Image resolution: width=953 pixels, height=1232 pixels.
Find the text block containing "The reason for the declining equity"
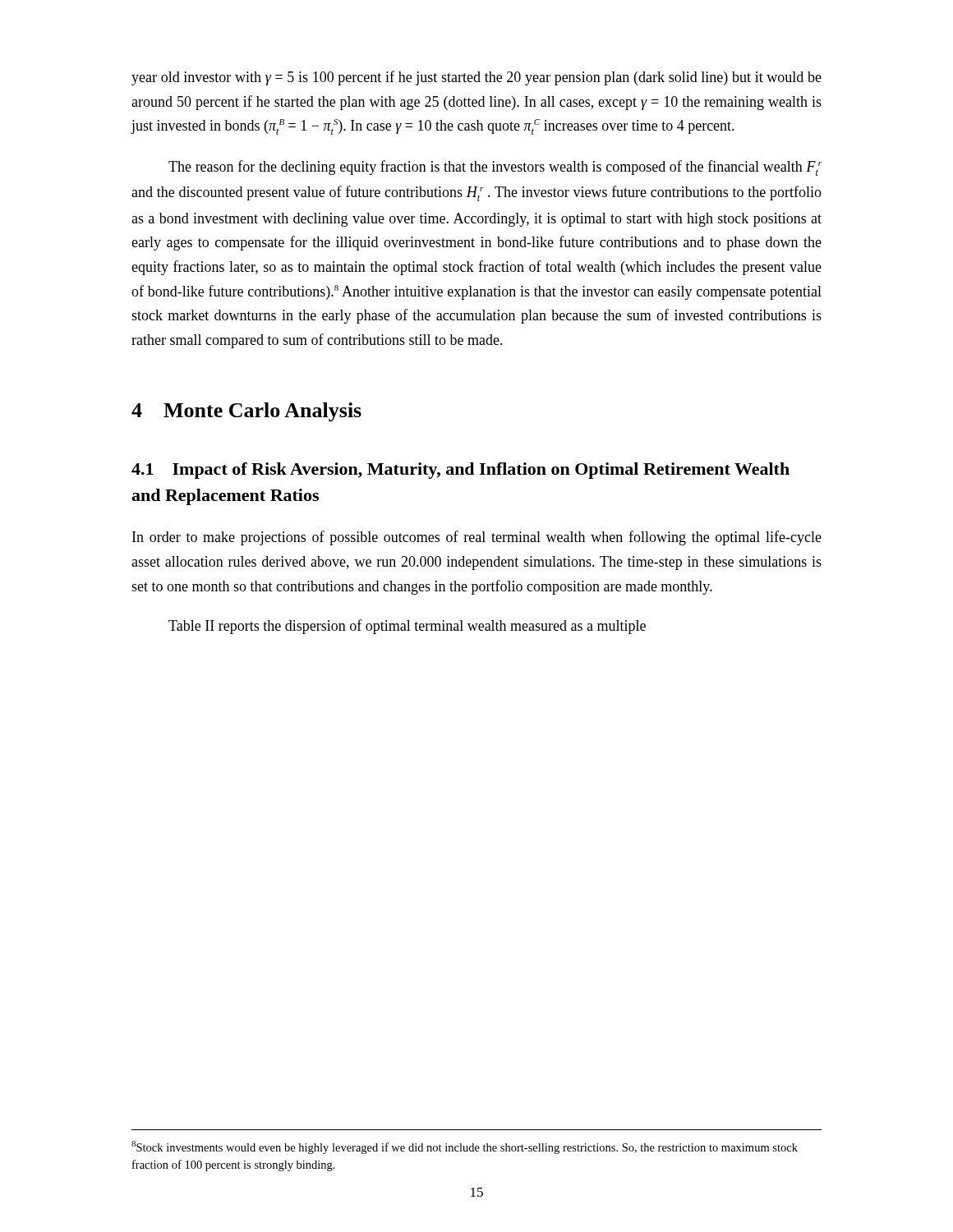[x=476, y=253]
